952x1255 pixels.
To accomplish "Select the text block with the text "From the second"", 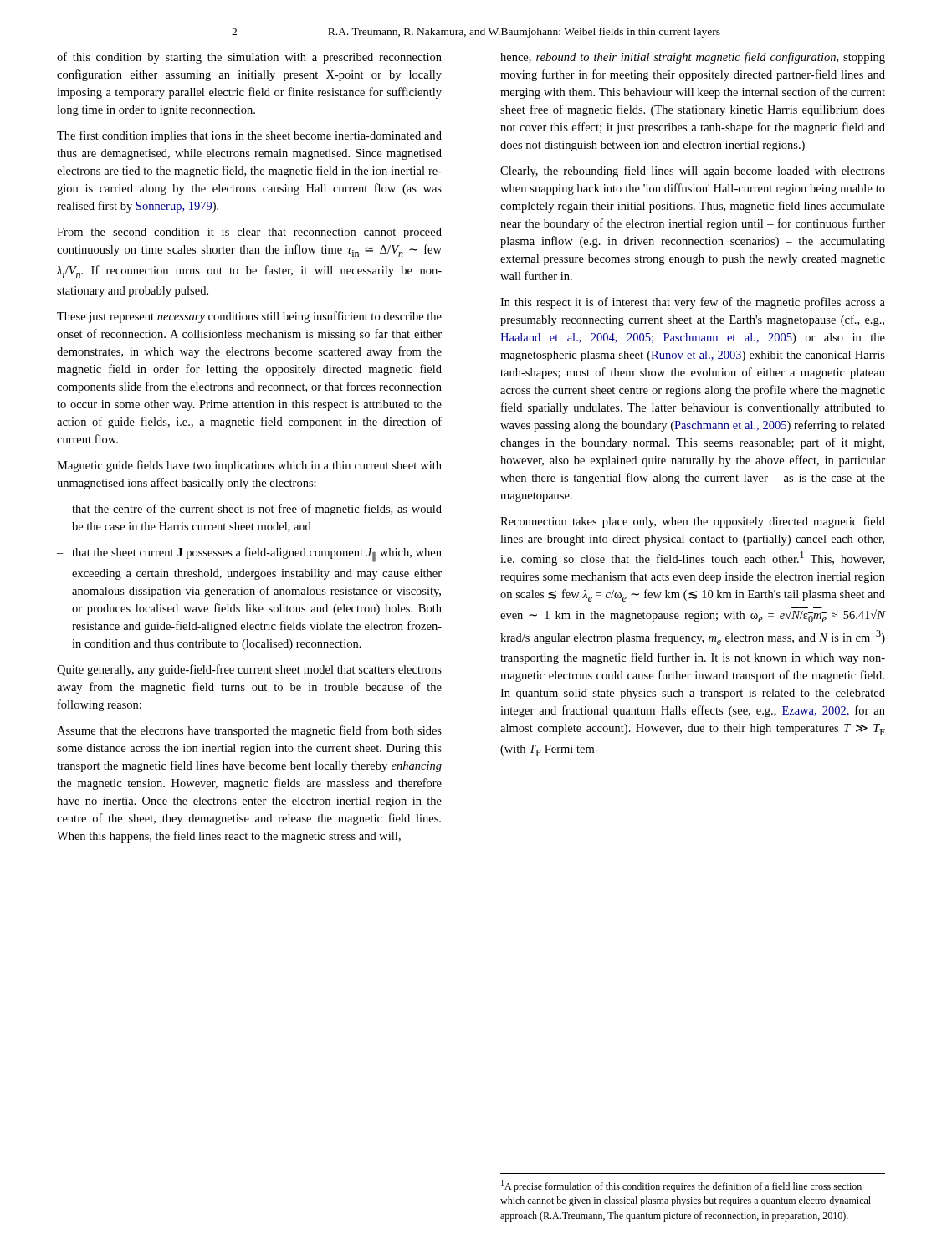I will pos(249,261).
